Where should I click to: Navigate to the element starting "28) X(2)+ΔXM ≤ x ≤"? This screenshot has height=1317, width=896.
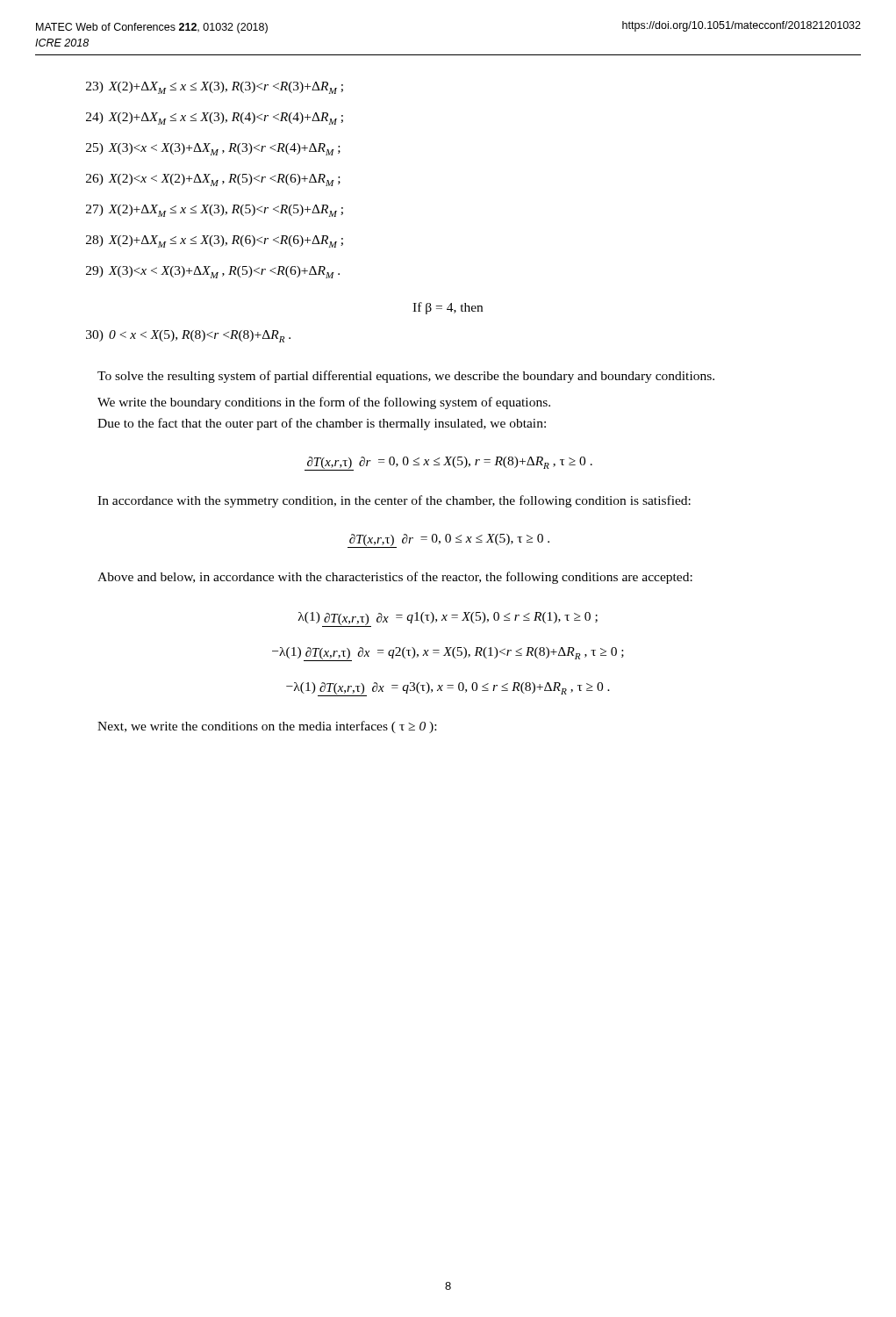215,241
